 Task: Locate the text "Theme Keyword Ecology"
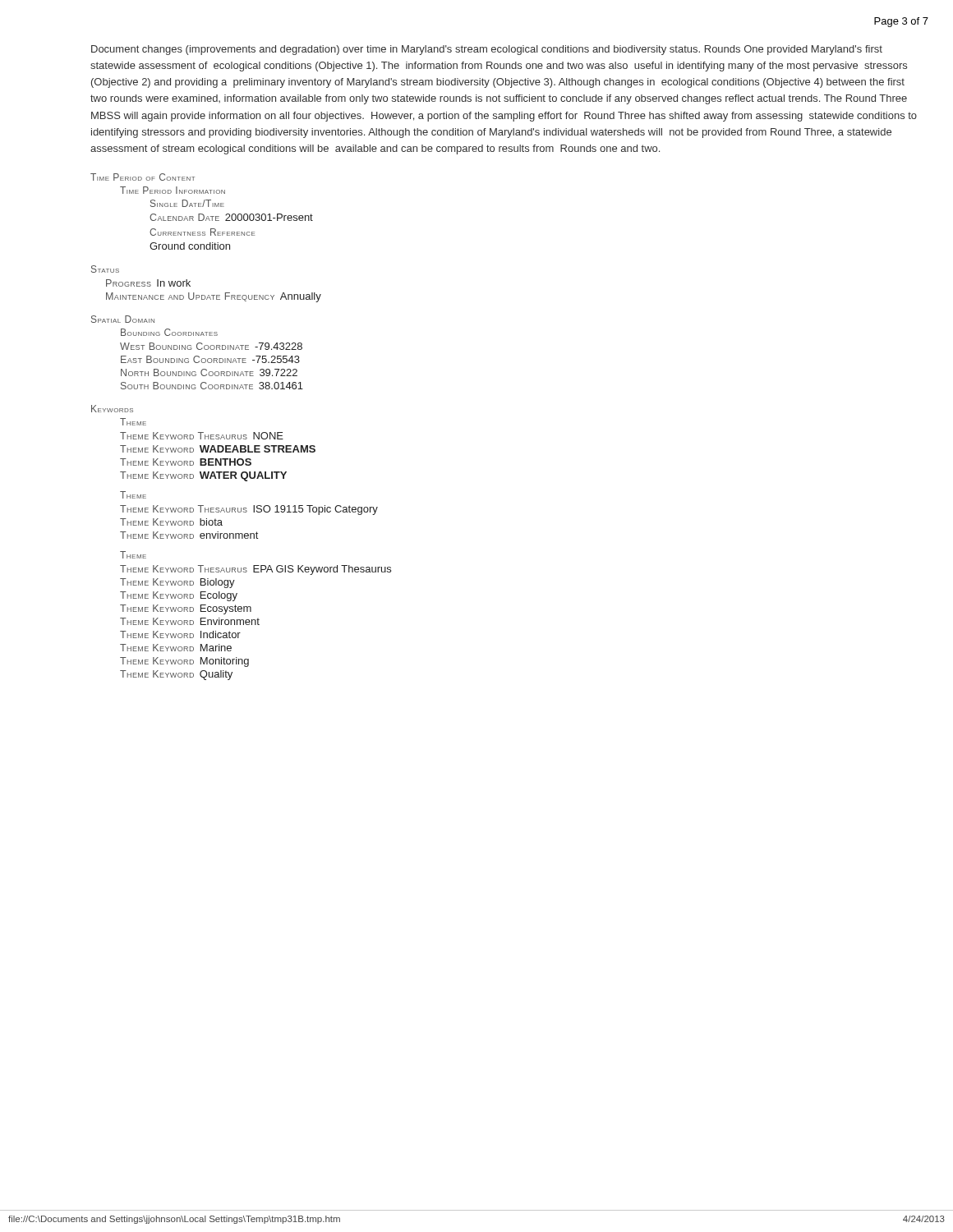(x=179, y=595)
